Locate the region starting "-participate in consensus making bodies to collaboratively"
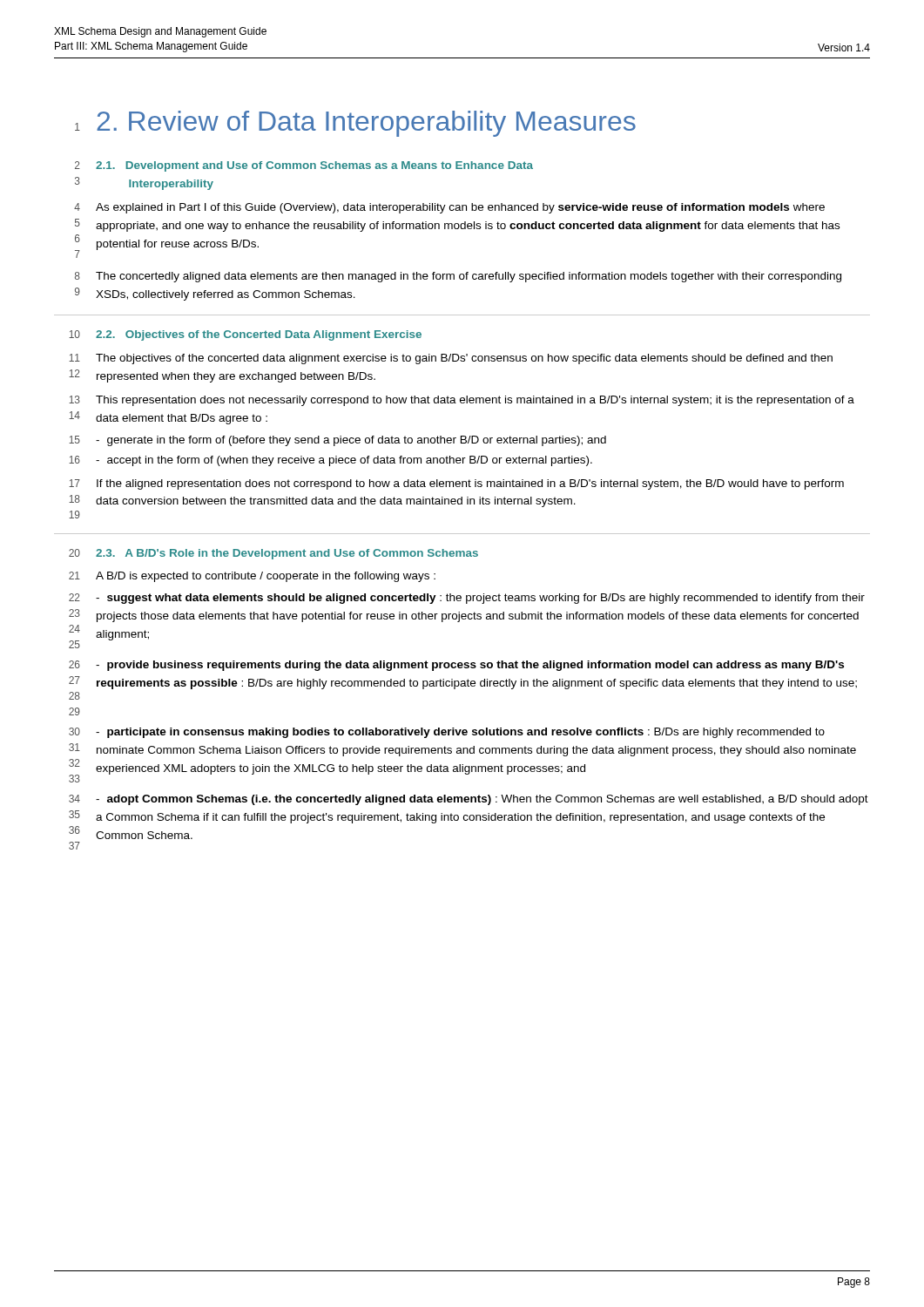 click(476, 750)
